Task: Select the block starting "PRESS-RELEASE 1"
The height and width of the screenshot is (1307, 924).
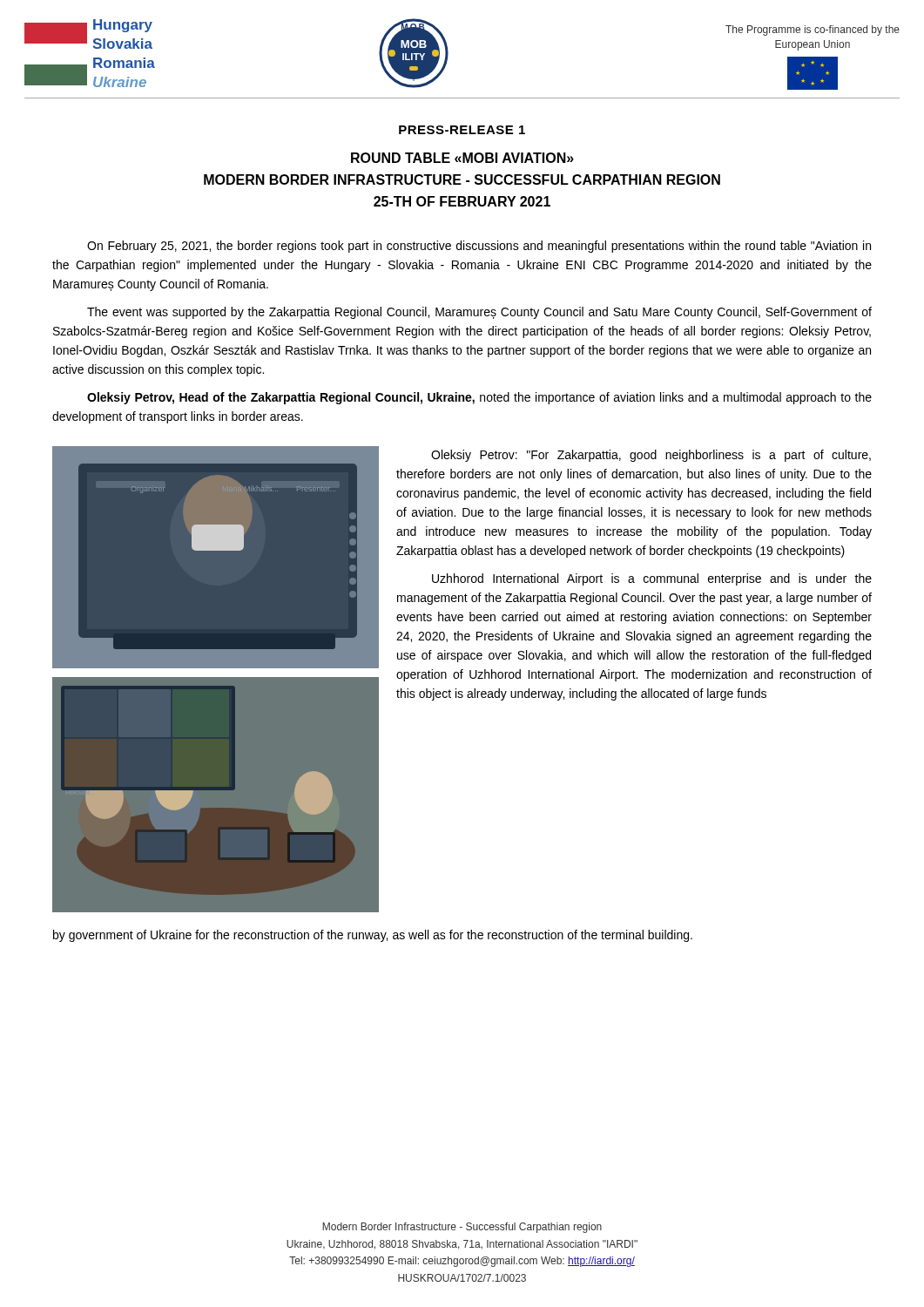Action: [462, 129]
